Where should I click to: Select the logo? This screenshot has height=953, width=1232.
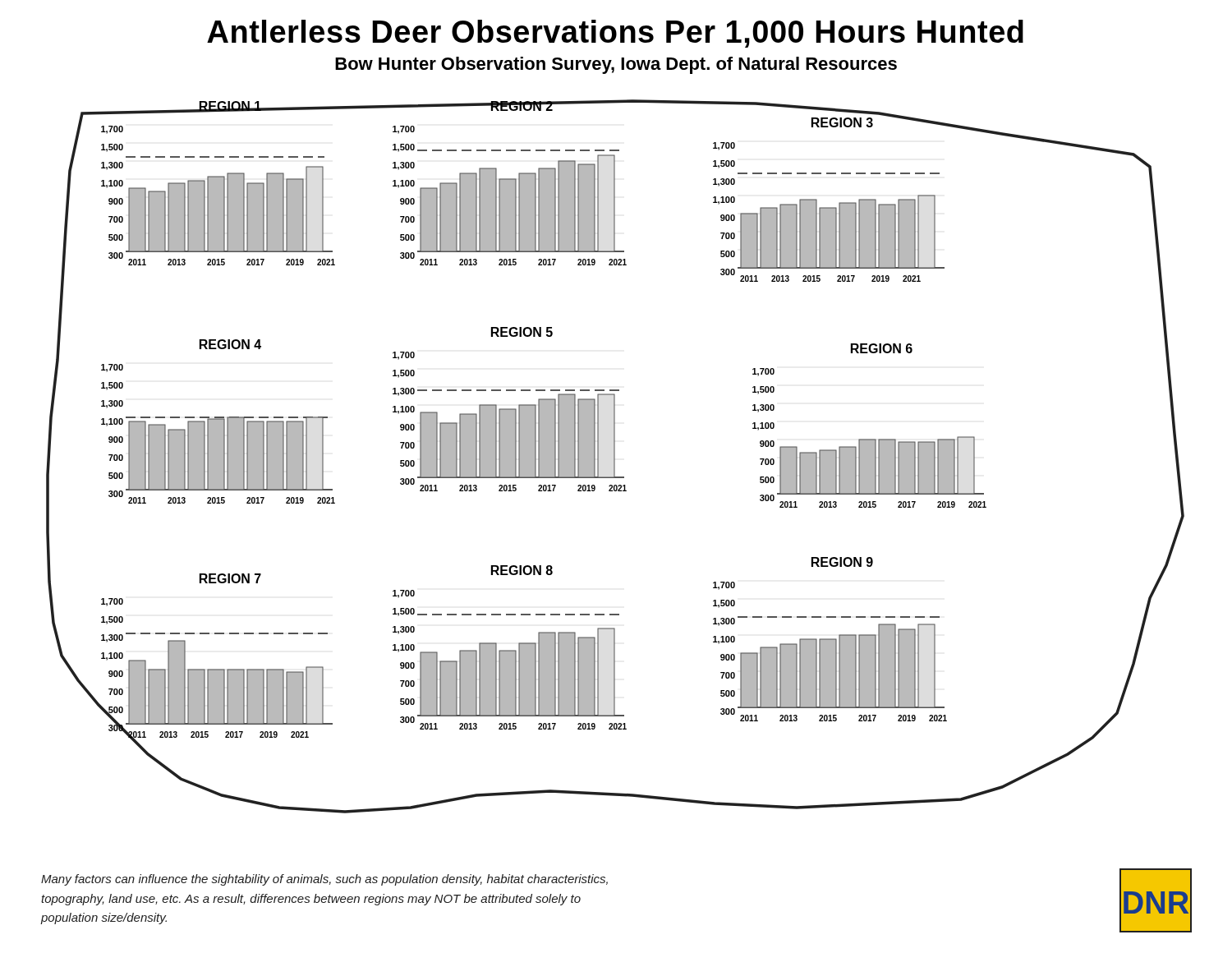point(1156,900)
